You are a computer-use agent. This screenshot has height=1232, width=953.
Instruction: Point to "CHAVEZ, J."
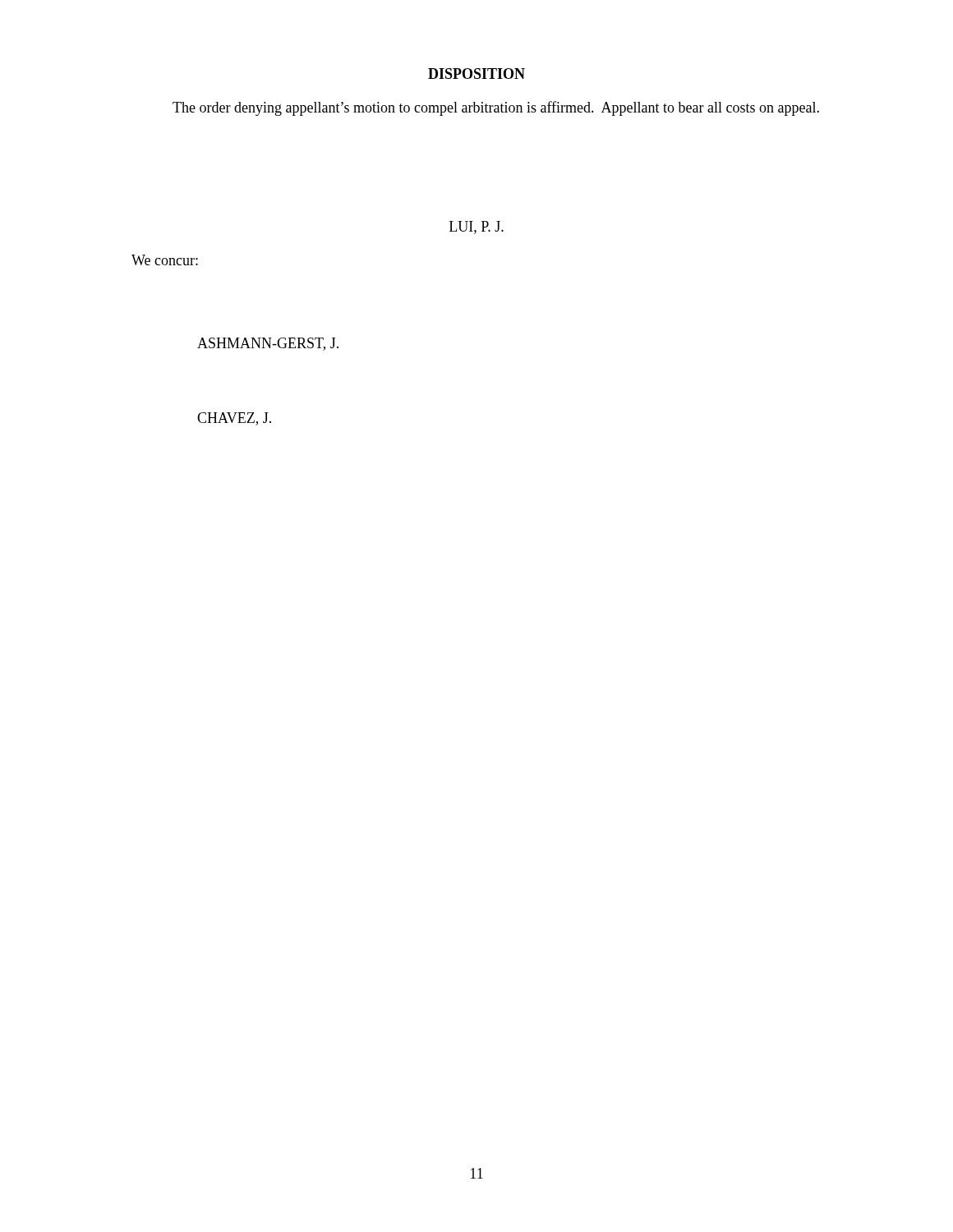[x=235, y=418]
